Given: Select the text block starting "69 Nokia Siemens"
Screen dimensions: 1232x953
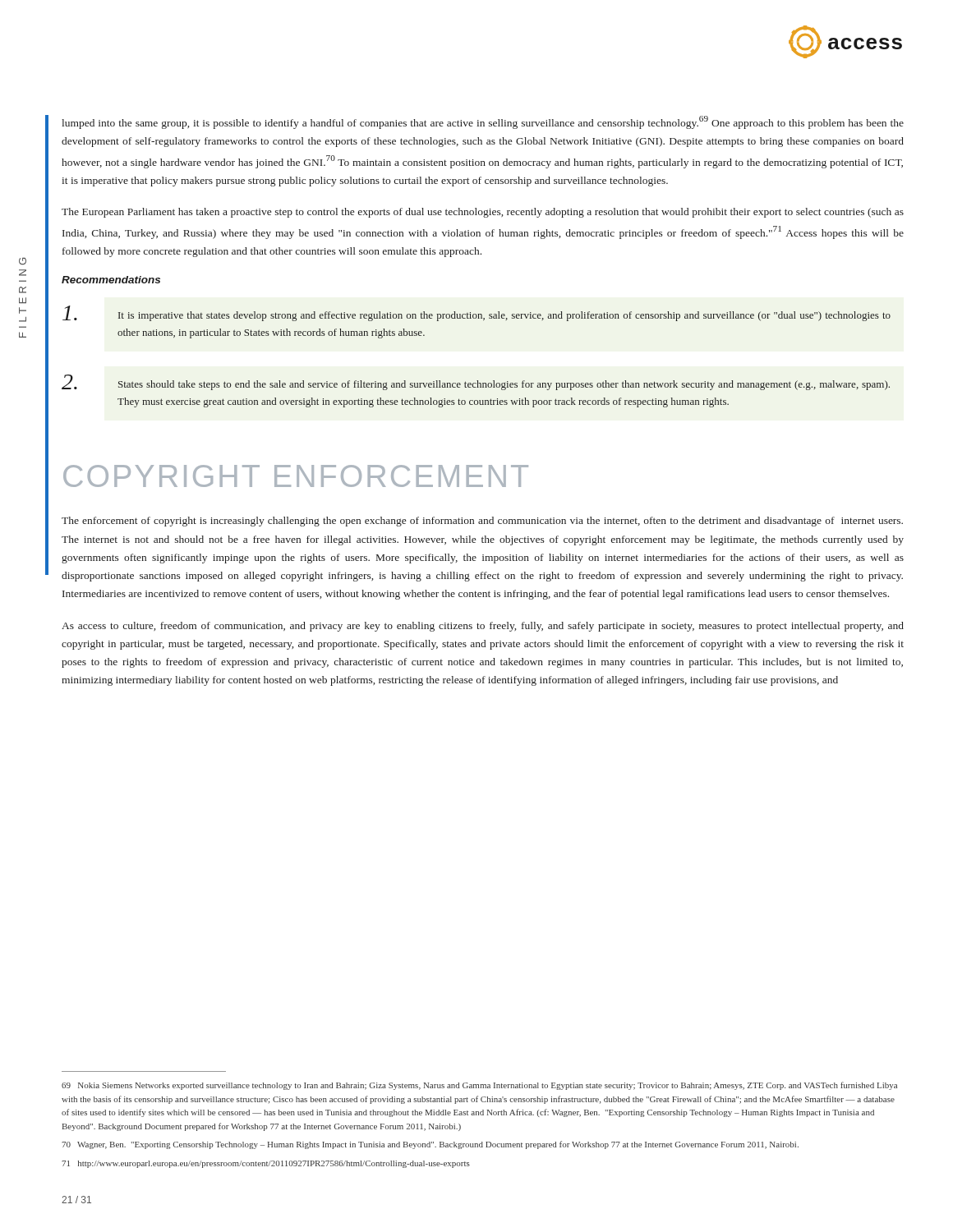Looking at the screenshot, I should click(480, 1105).
